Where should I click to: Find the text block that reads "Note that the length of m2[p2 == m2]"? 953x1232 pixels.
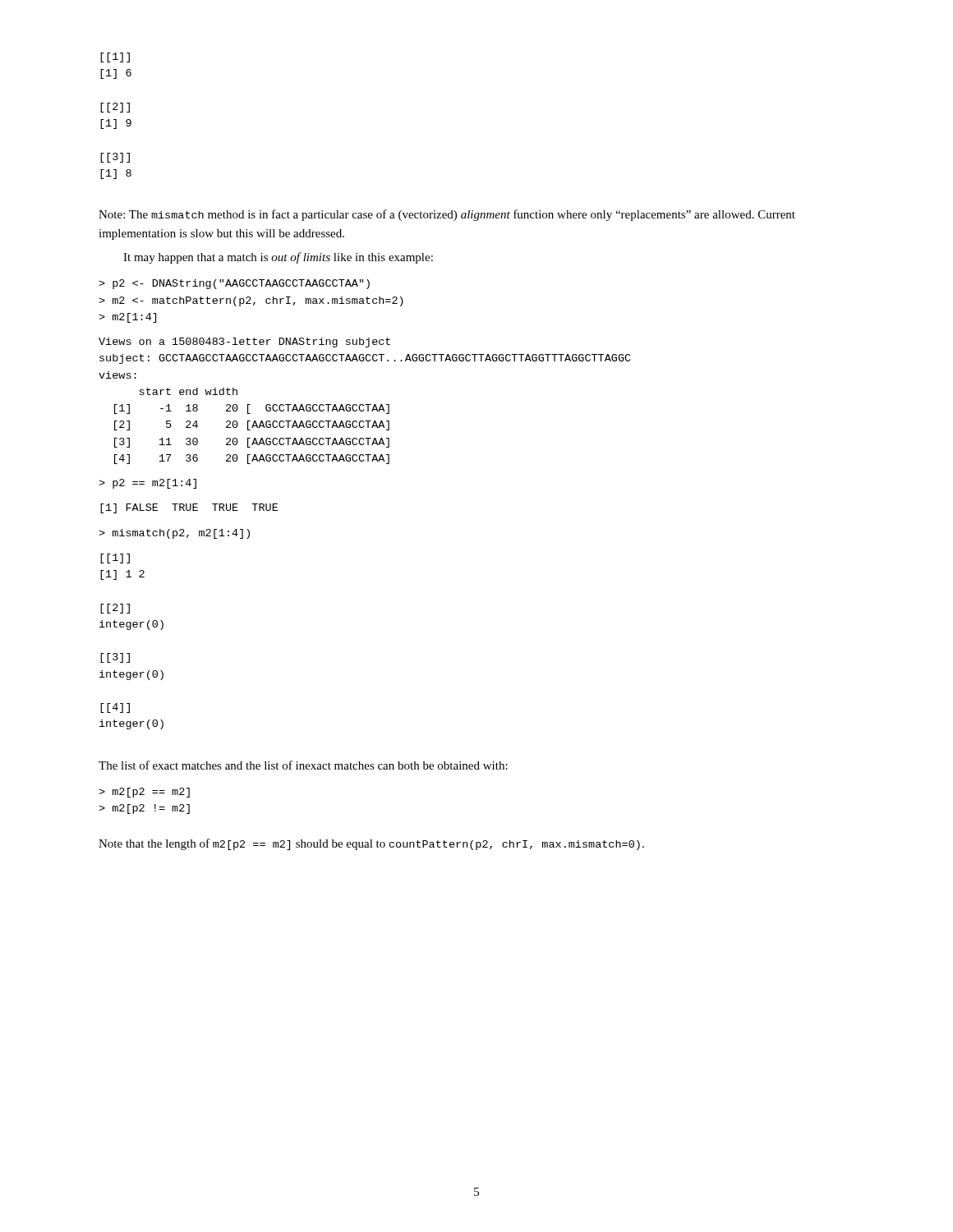(x=372, y=843)
